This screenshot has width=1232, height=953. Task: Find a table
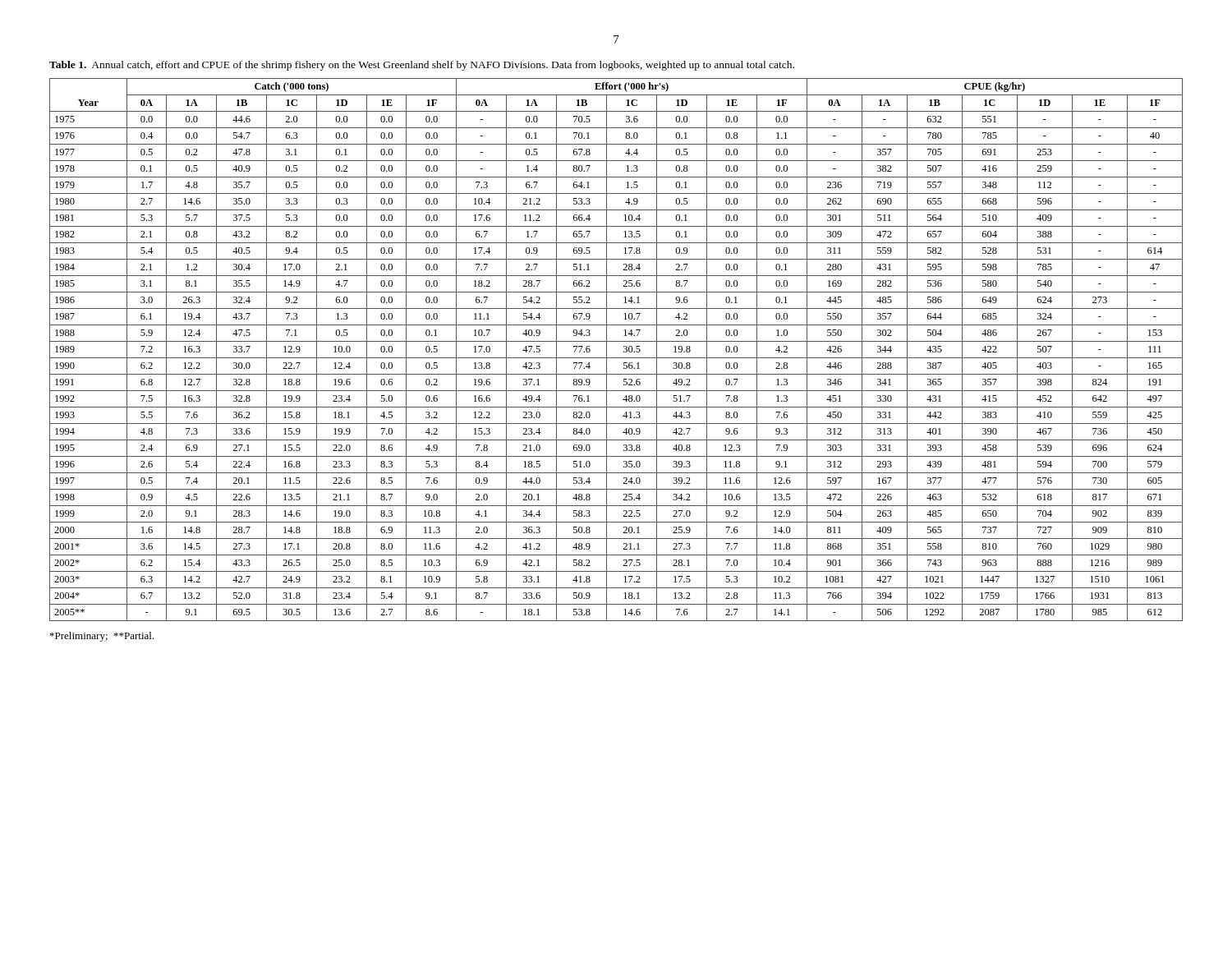(x=616, y=350)
